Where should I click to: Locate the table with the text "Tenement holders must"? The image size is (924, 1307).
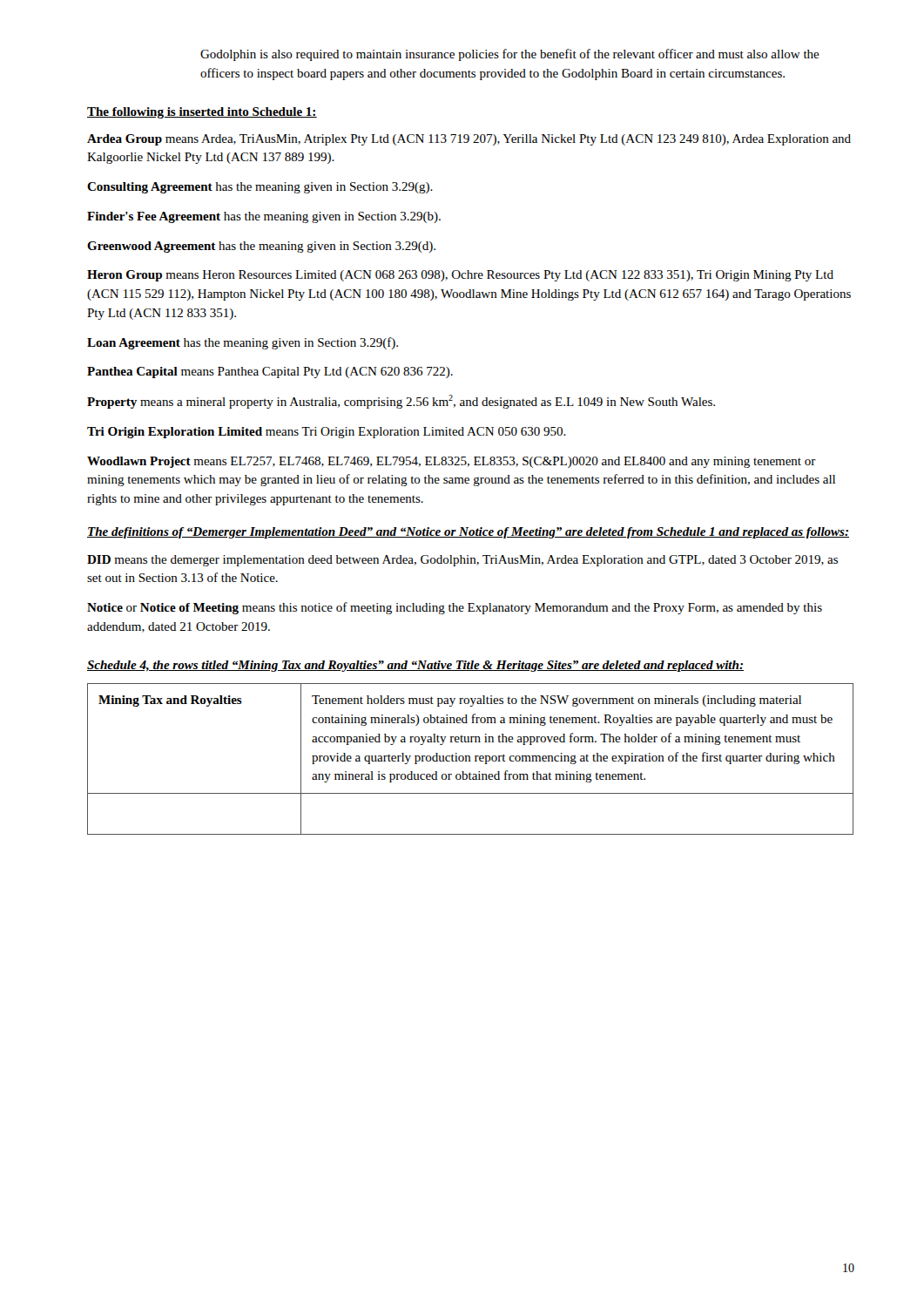tap(470, 759)
